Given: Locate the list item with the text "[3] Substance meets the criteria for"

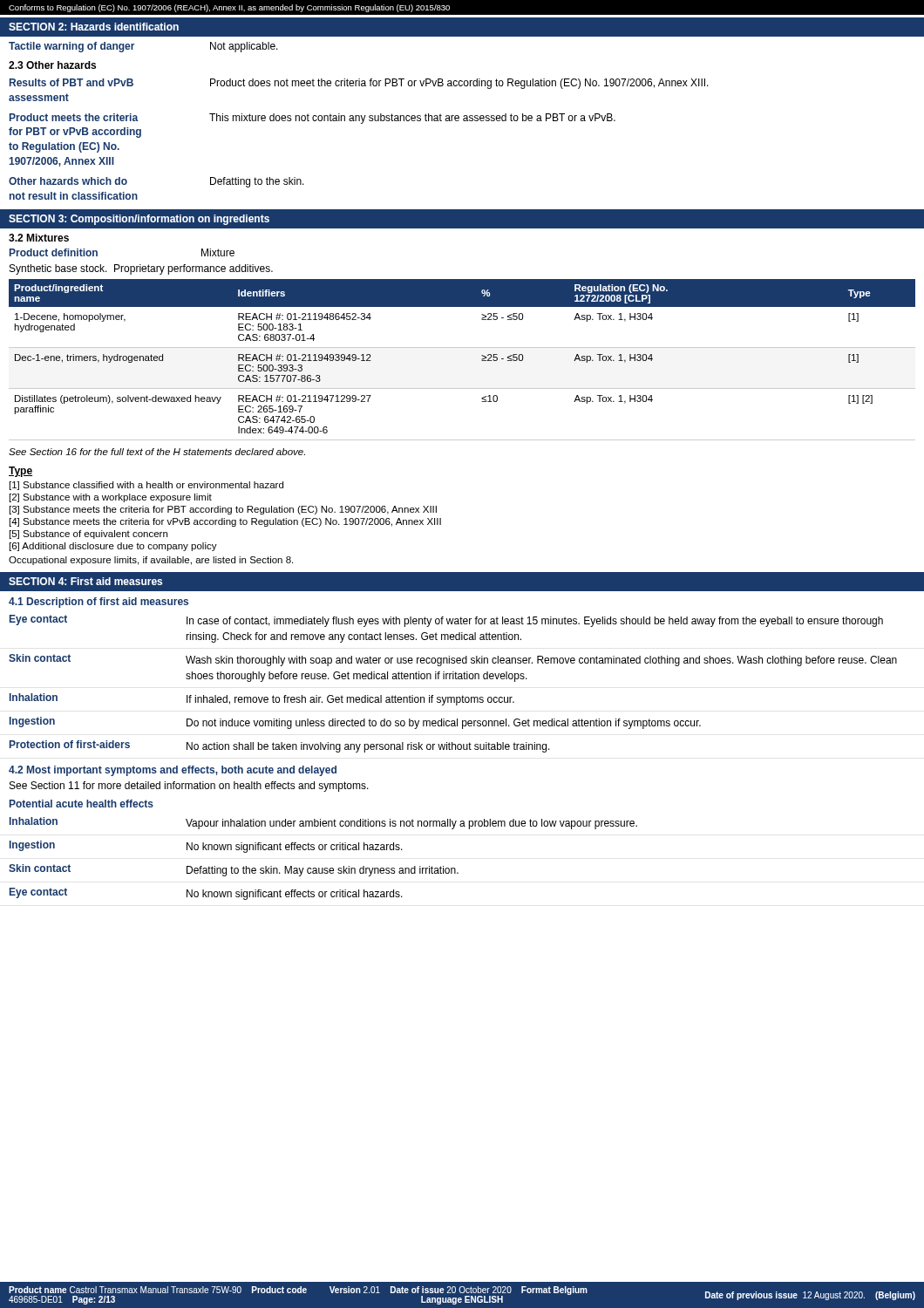Looking at the screenshot, I should [x=223, y=510].
